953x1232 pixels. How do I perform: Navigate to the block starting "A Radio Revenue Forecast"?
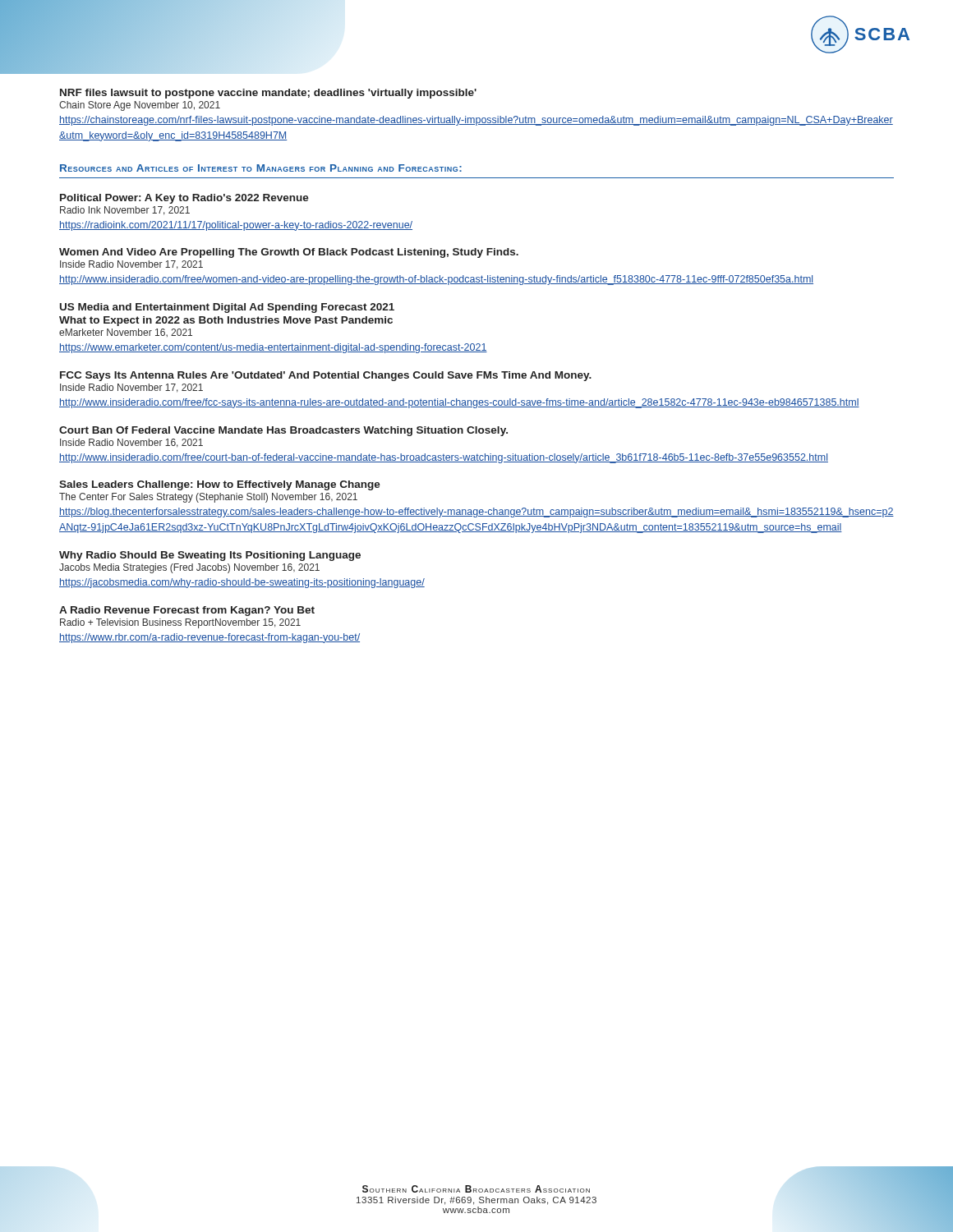tap(187, 611)
